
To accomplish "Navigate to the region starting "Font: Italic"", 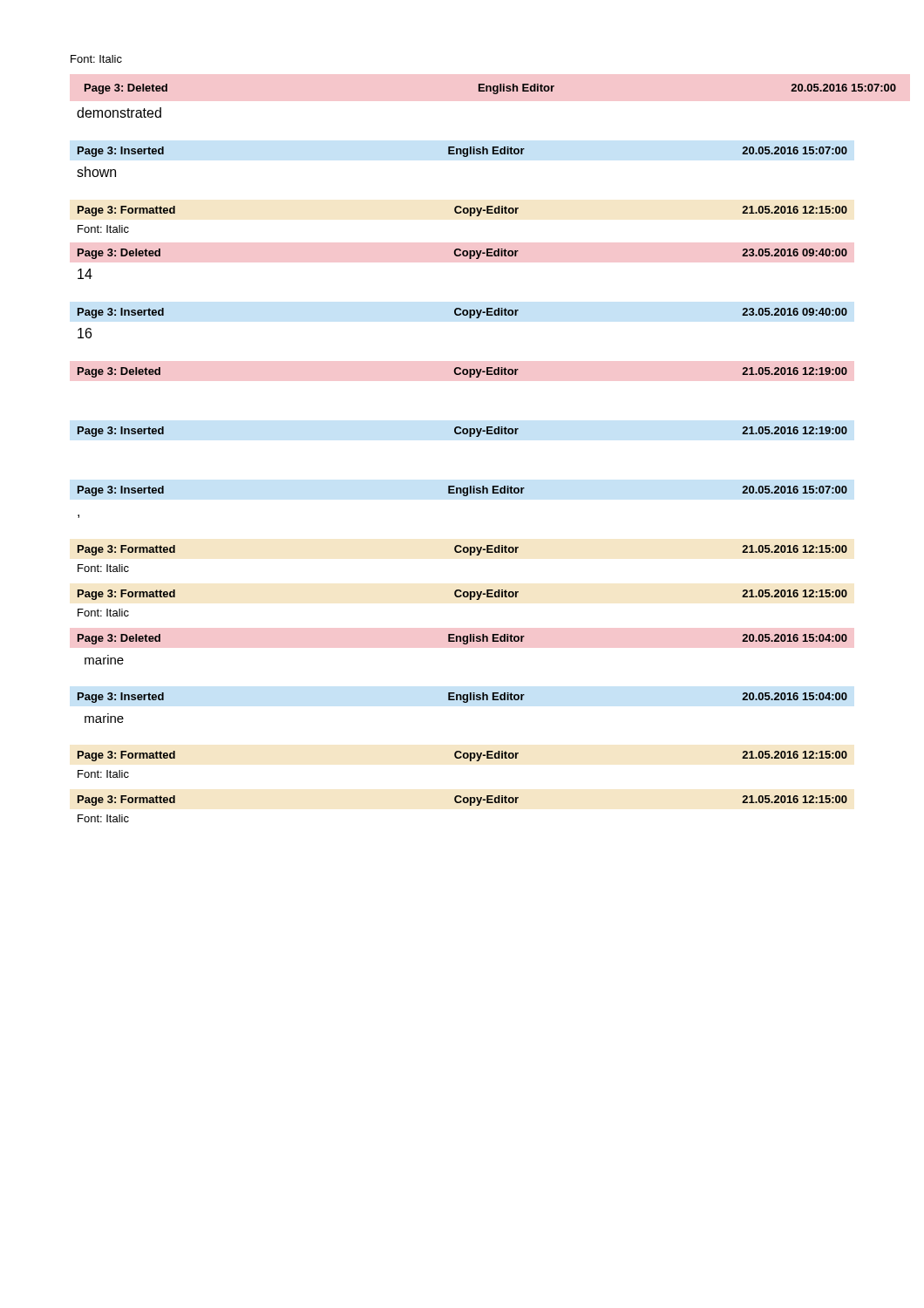I will point(96,59).
